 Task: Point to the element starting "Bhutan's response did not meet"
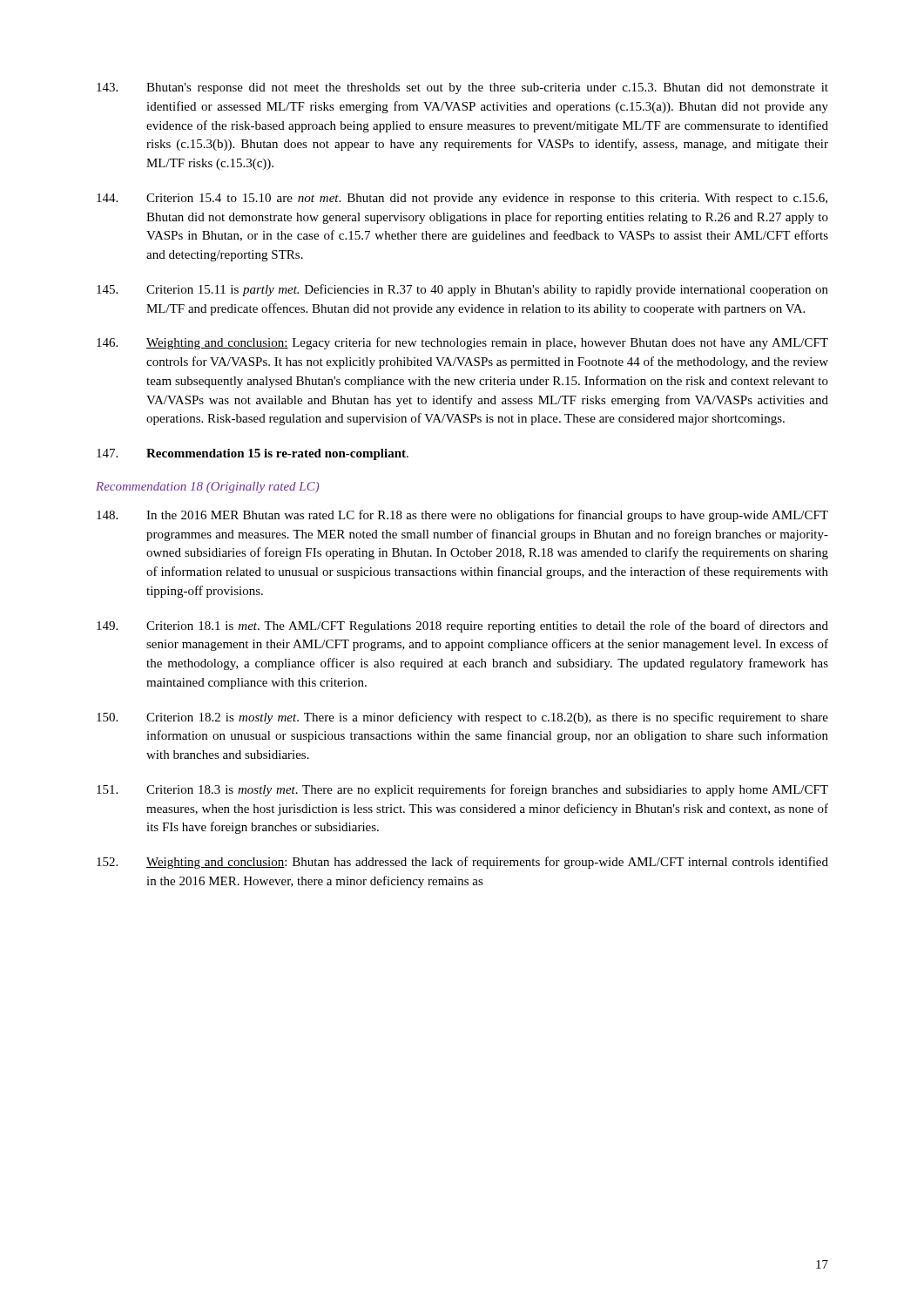point(462,126)
